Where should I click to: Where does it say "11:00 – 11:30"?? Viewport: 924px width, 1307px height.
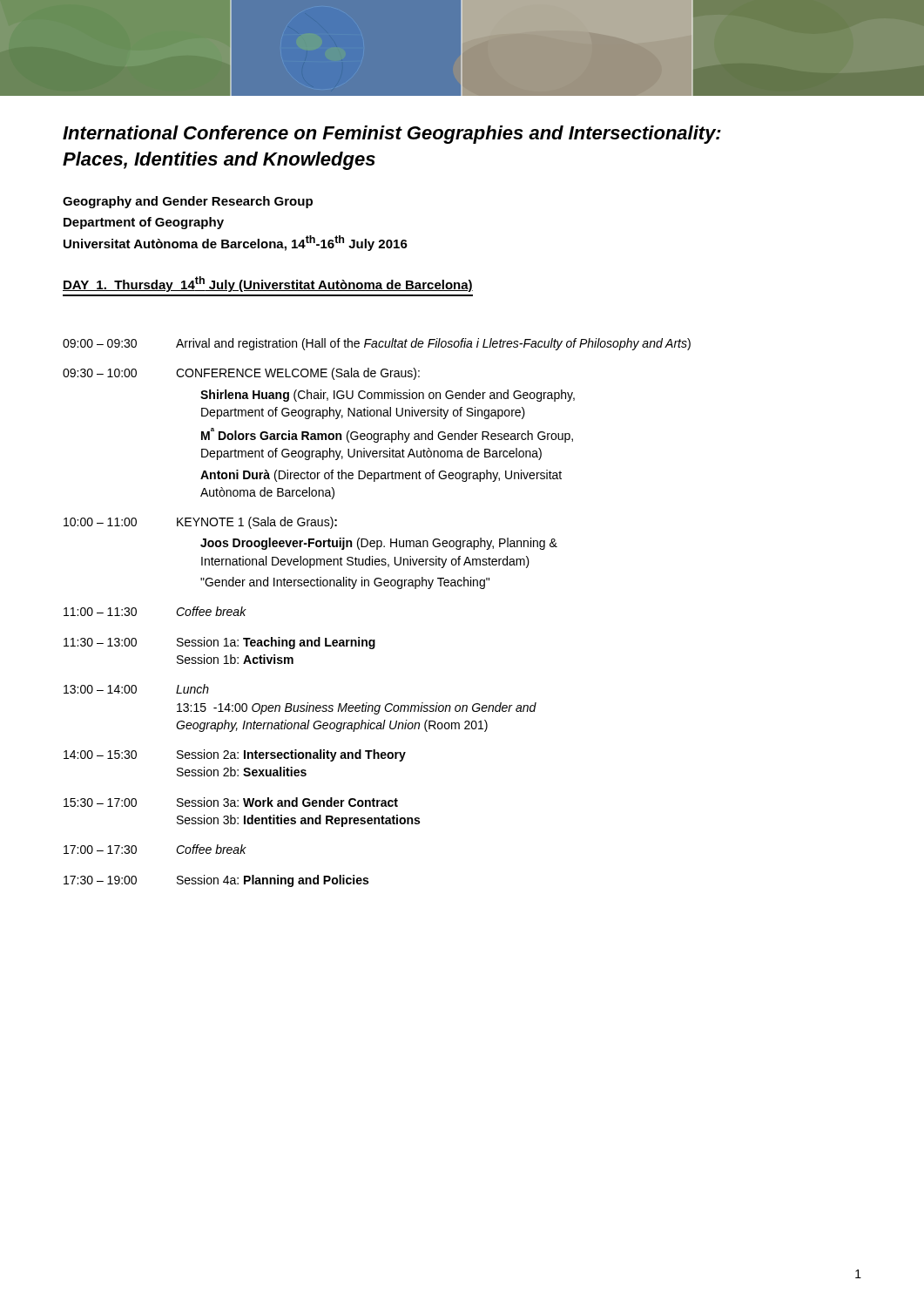pos(100,612)
